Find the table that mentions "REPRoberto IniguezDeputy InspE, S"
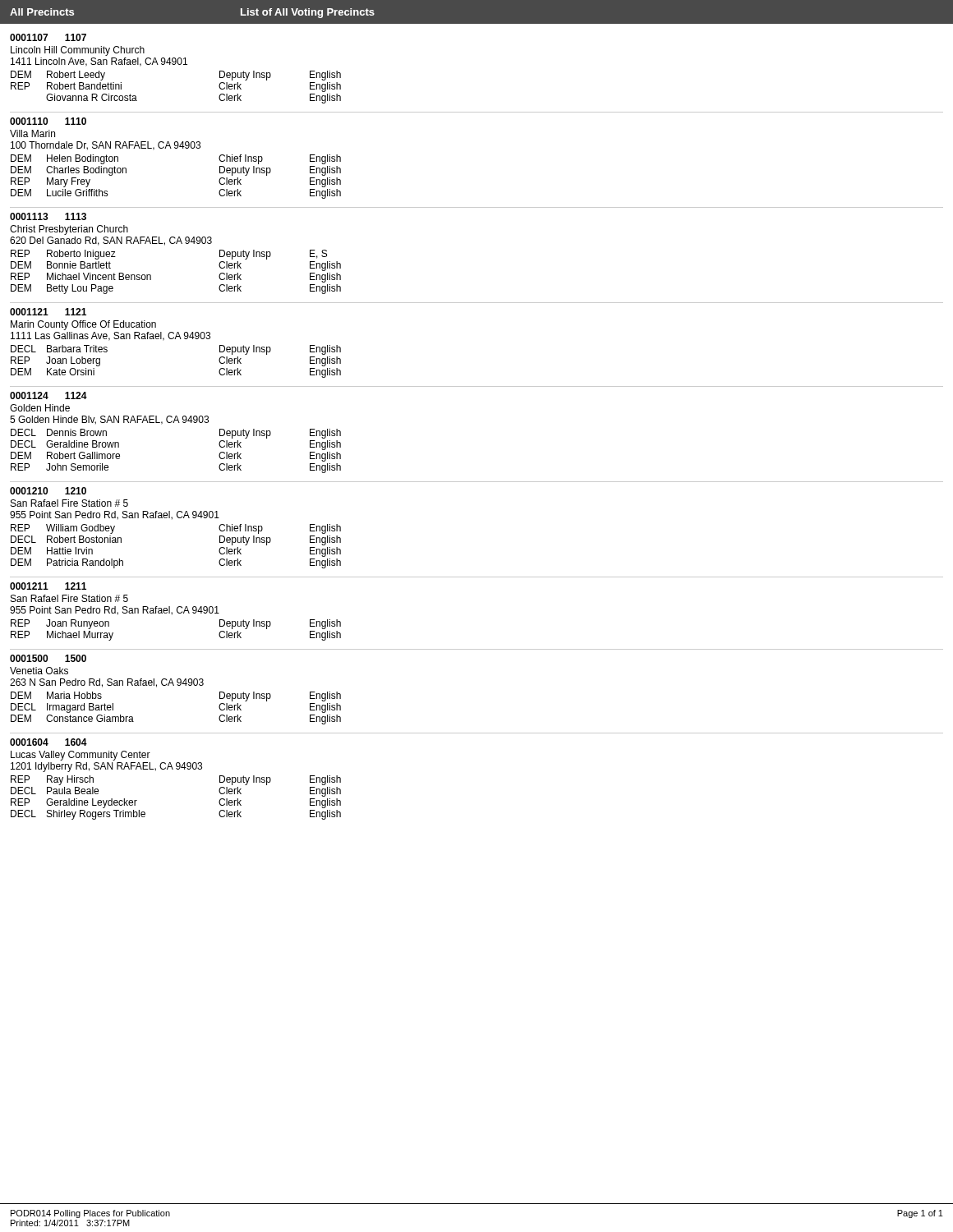953x1232 pixels. [x=476, y=271]
